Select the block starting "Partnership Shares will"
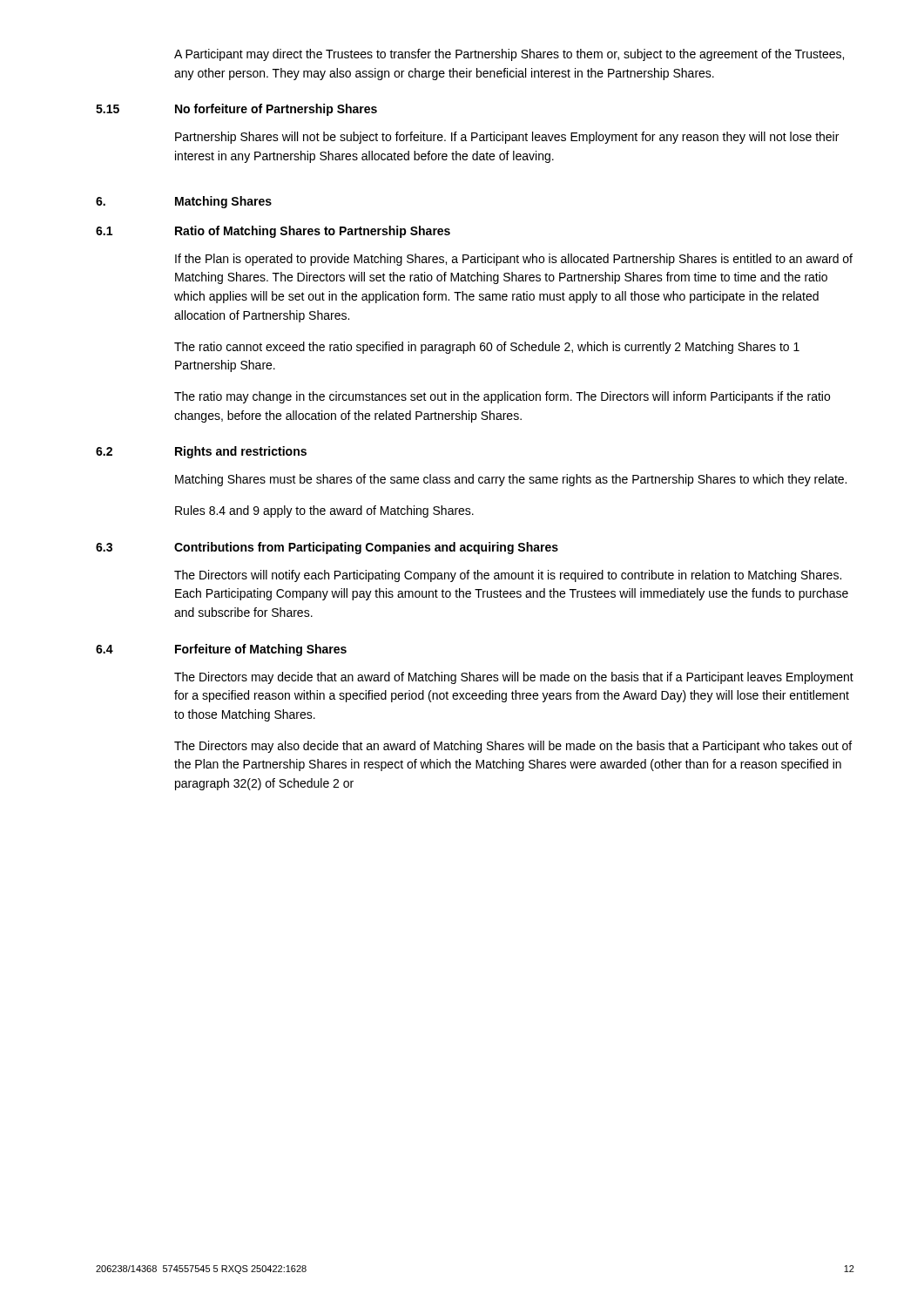The width and height of the screenshot is (924, 1307). tap(507, 147)
